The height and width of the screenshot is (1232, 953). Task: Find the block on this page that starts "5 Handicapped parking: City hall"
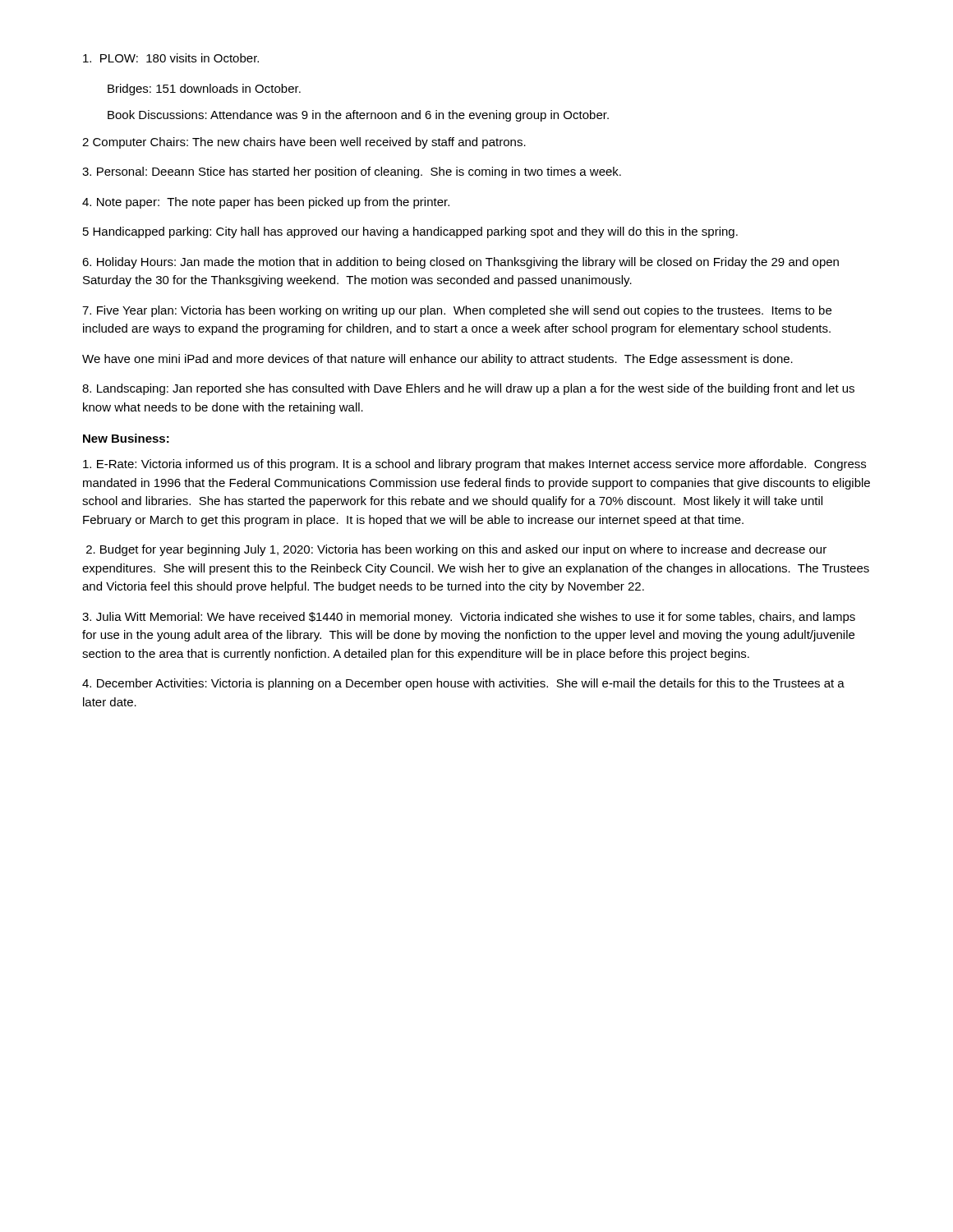pyautogui.click(x=410, y=231)
